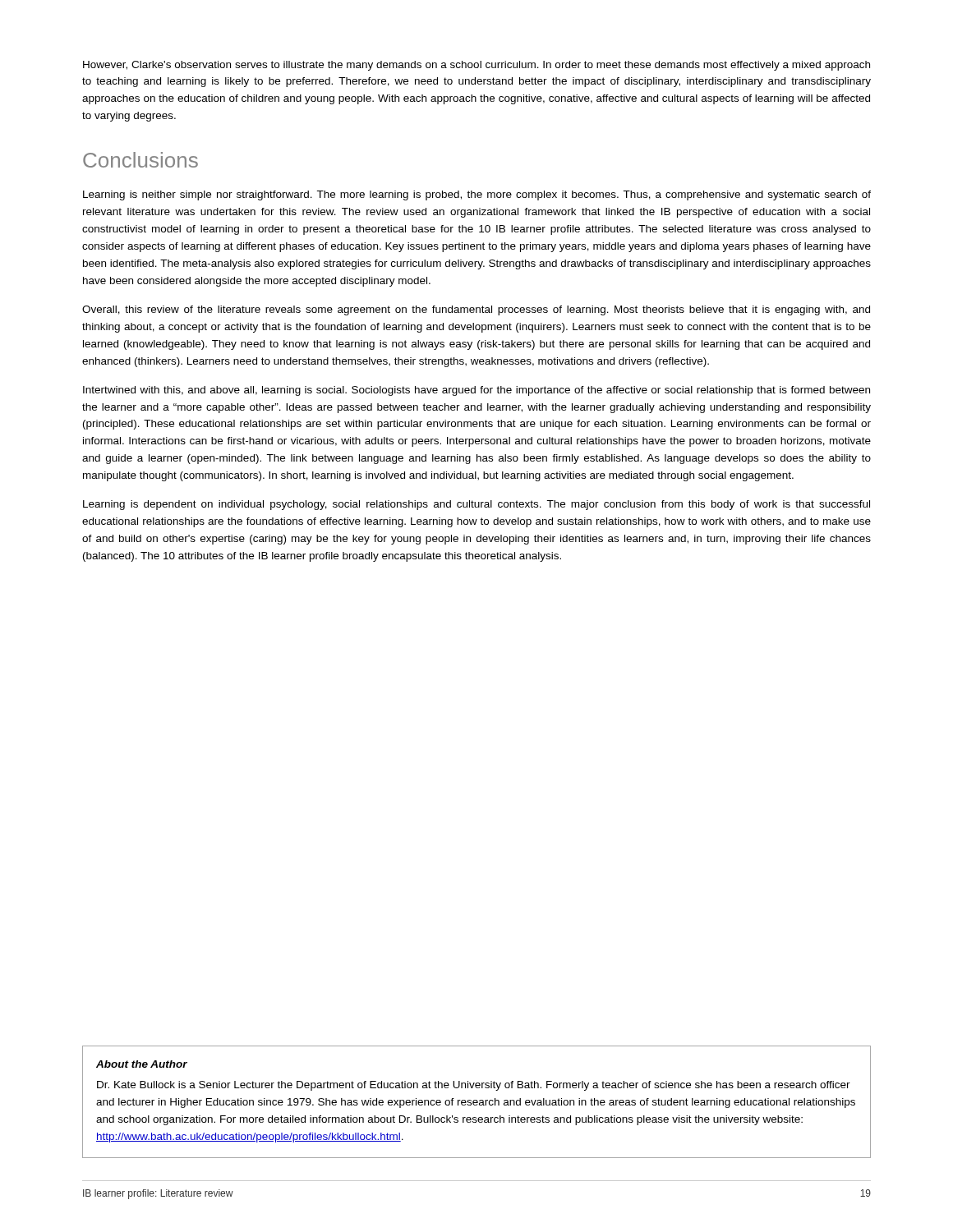Click on the text block with the text "Intertwined with this, and above all,"

[x=476, y=433]
